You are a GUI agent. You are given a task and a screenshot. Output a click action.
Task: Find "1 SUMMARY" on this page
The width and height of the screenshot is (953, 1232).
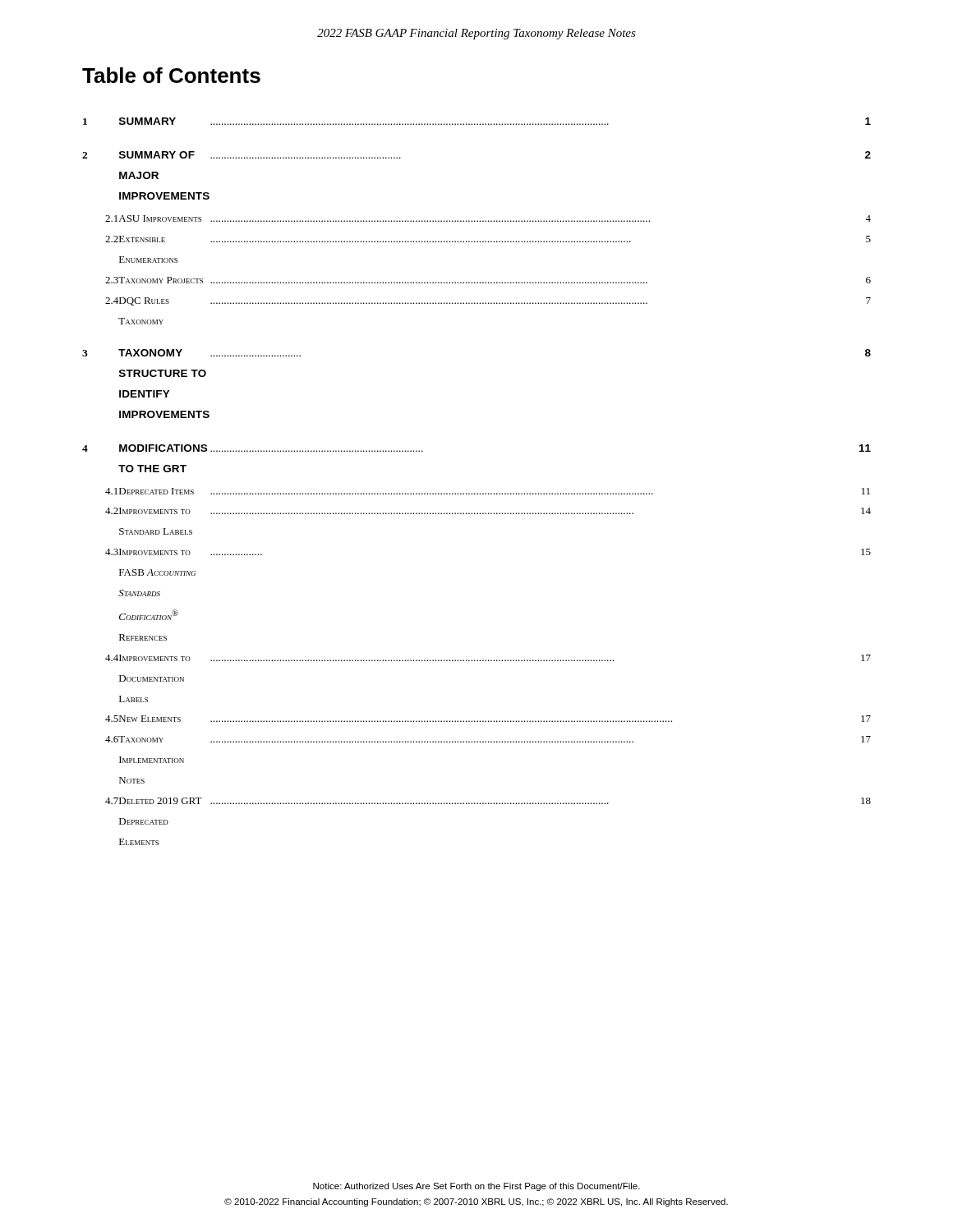476,120
